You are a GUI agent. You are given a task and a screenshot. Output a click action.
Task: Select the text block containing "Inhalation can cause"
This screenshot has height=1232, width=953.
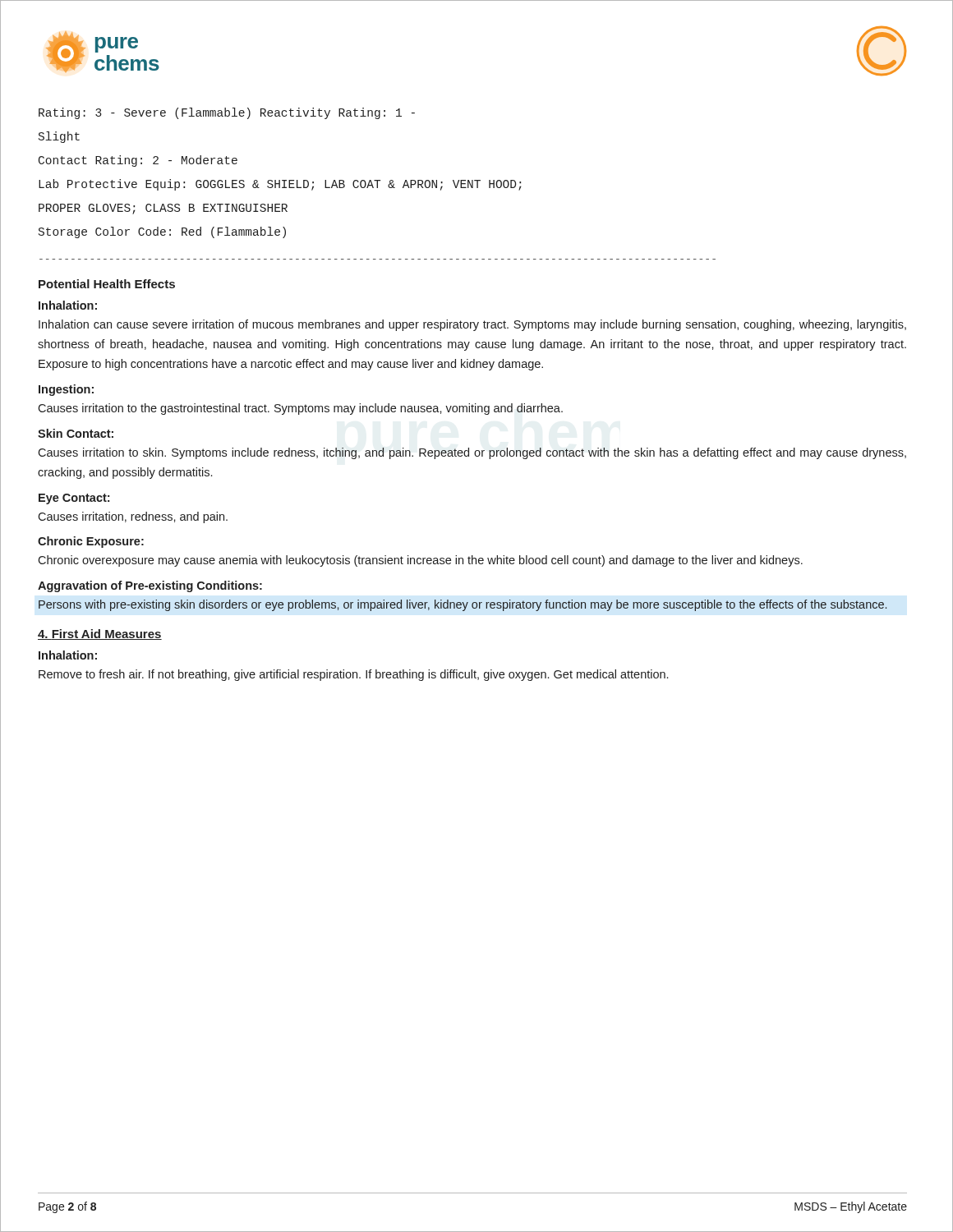point(472,344)
